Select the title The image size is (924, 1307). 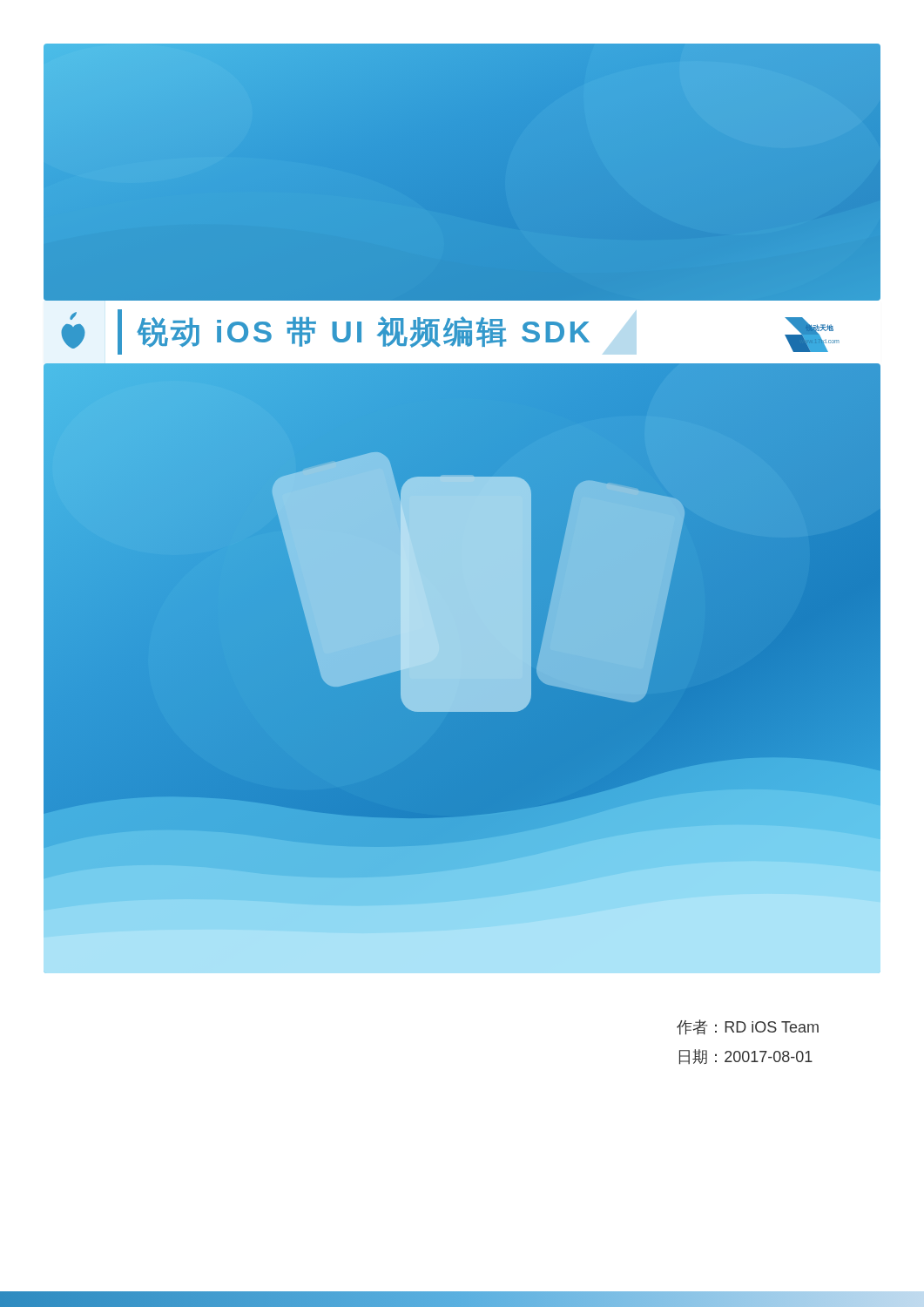(453, 332)
